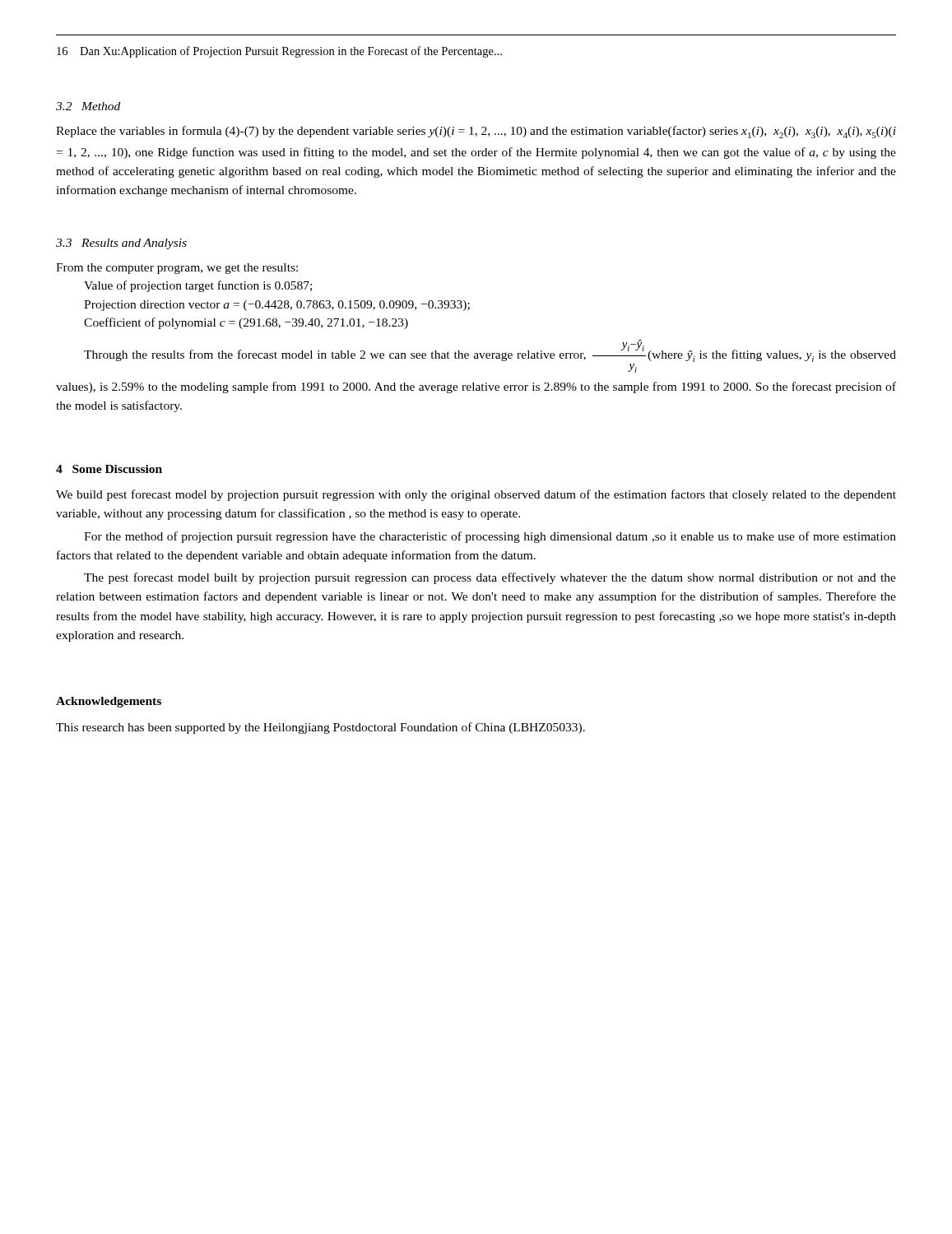Find the block on this page that starts "We build pest forecast model by projection"

point(476,504)
